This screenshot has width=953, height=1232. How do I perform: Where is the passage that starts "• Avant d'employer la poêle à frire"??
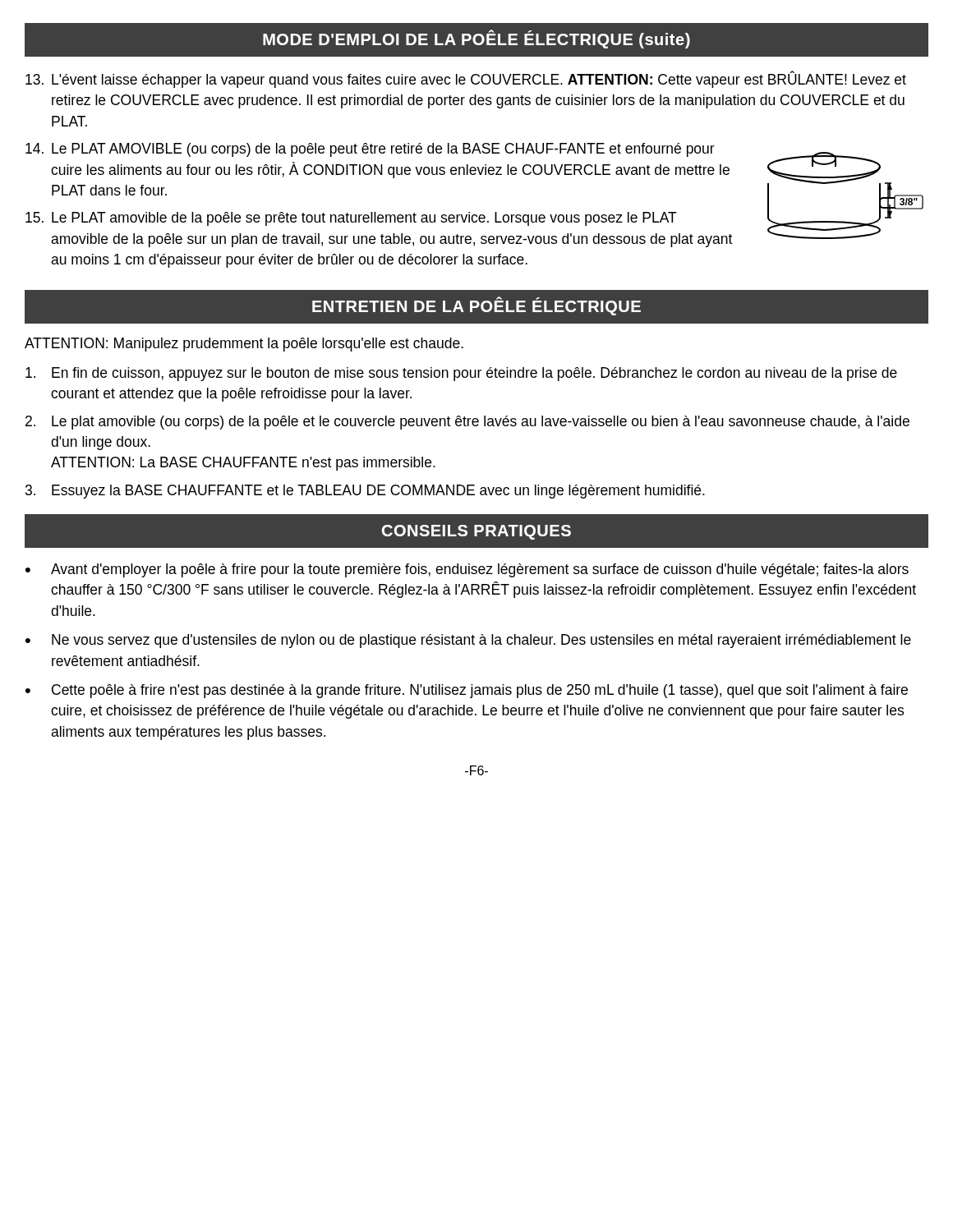pos(476,591)
